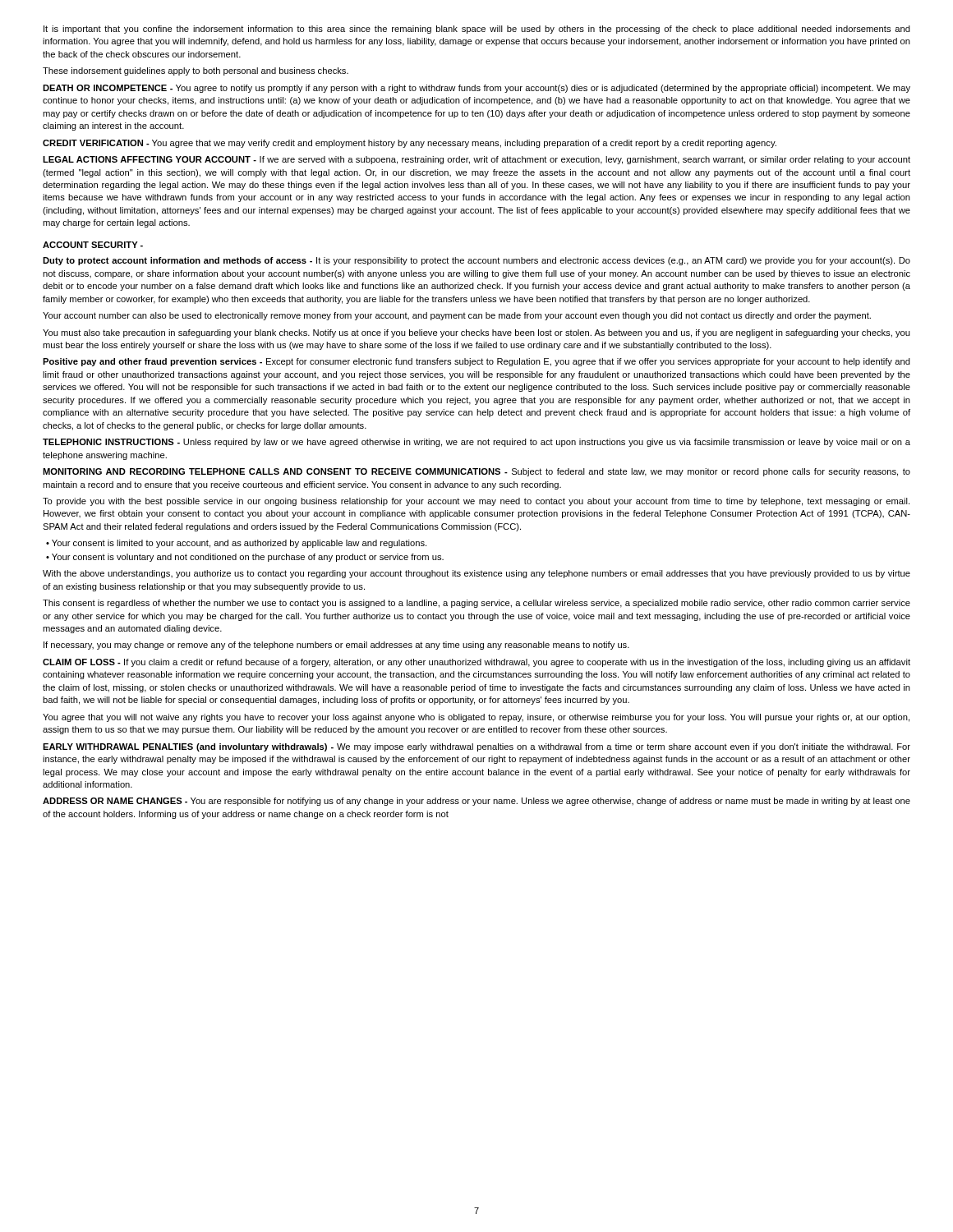The height and width of the screenshot is (1232, 953).
Task: Find the block on this page that starts "LEGAL ACTIONS AFFECTING YOUR ACCOUNT -"
Action: [476, 192]
